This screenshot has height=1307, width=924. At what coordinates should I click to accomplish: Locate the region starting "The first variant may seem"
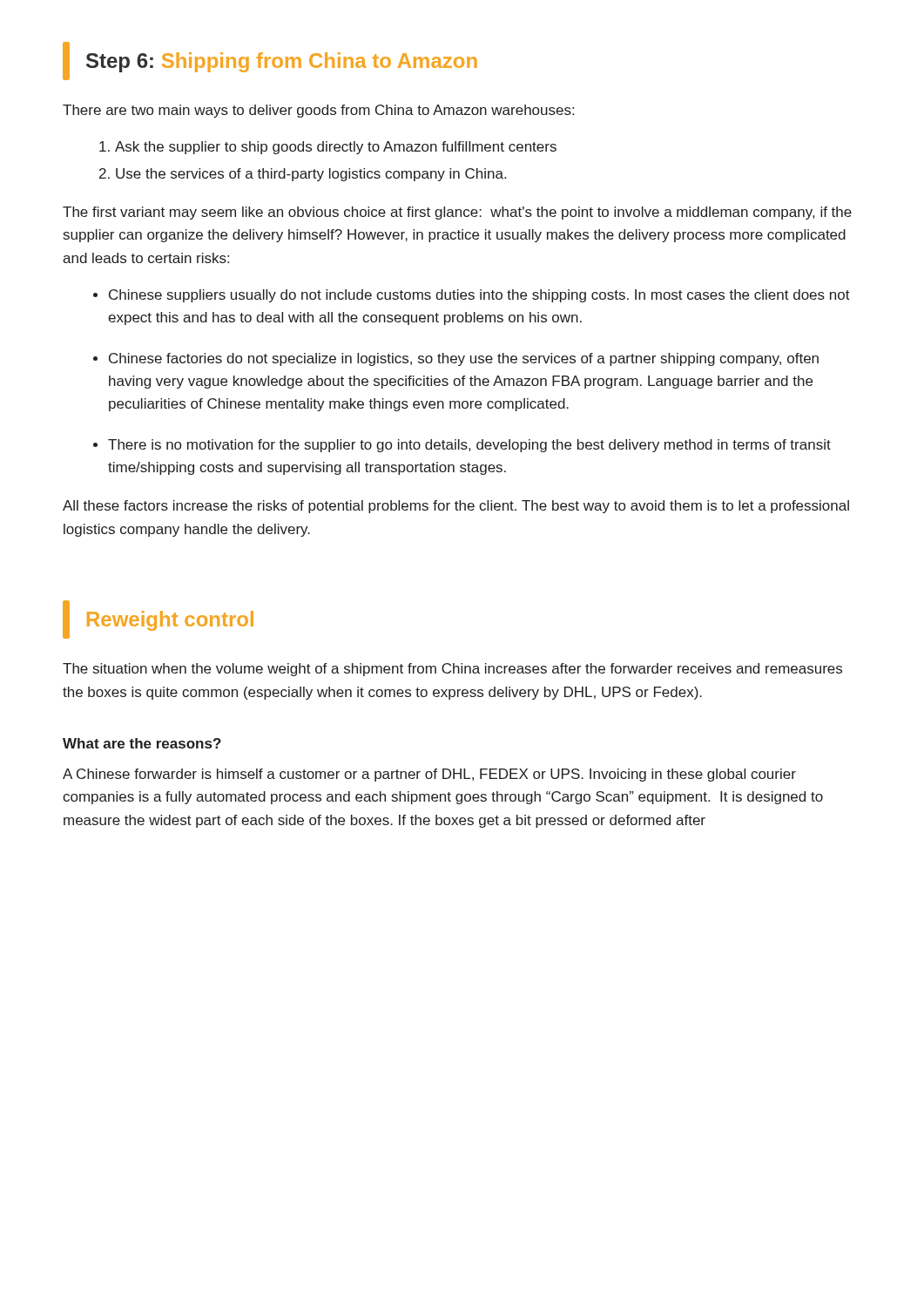tap(457, 235)
